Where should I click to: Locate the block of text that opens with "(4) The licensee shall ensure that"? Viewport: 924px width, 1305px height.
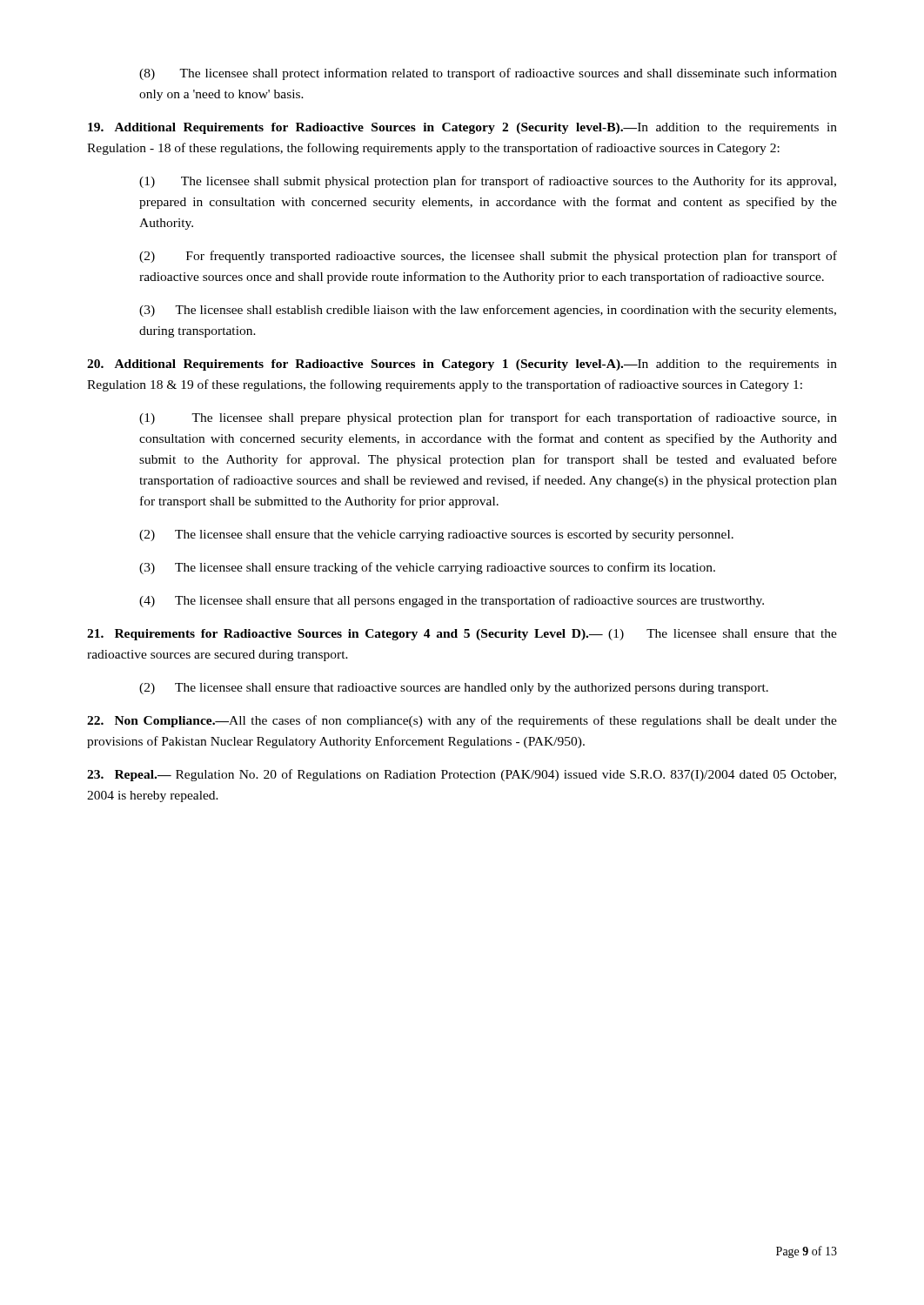point(488,601)
